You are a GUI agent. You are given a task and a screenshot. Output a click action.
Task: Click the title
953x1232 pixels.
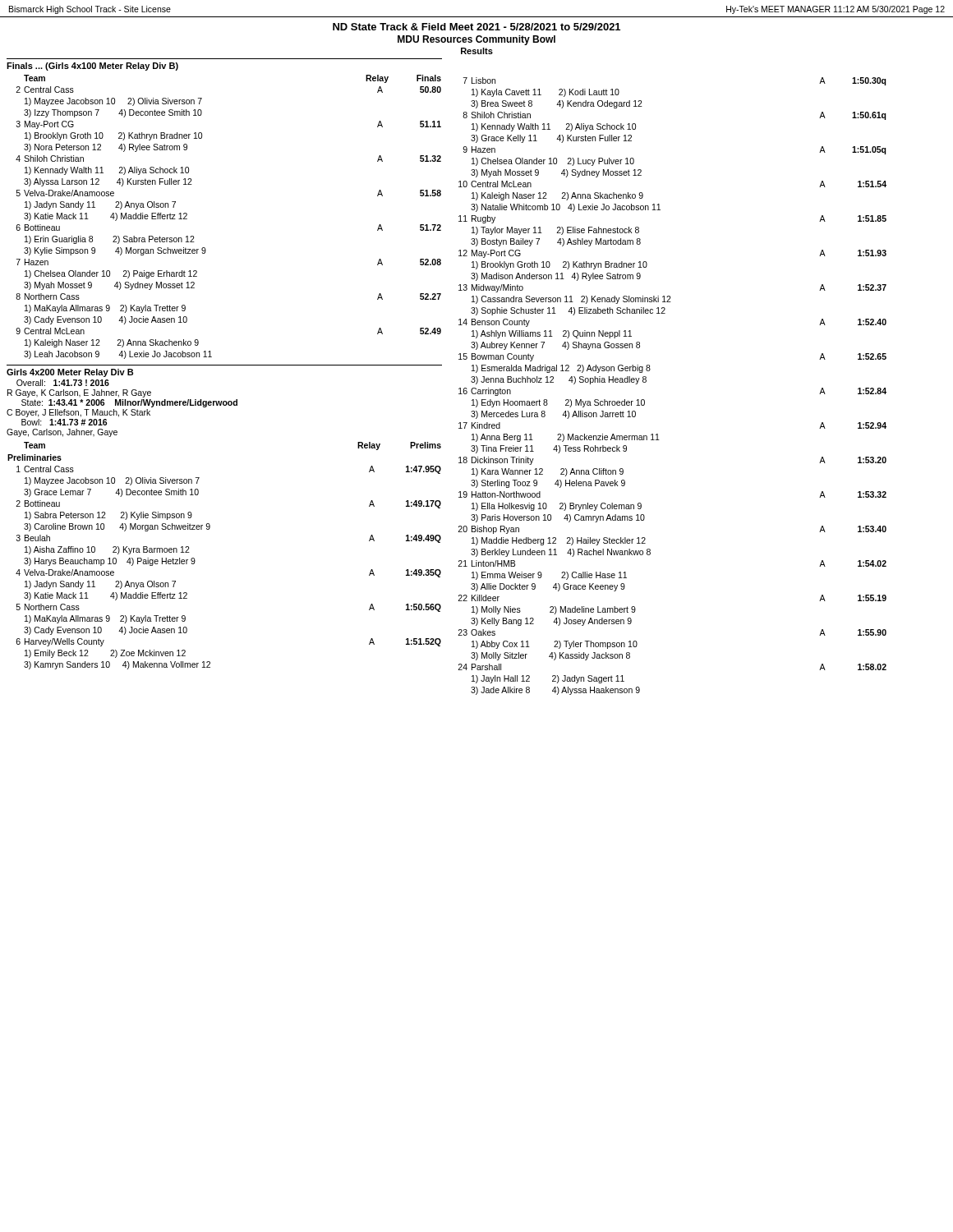pyautogui.click(x=476, y=27)
